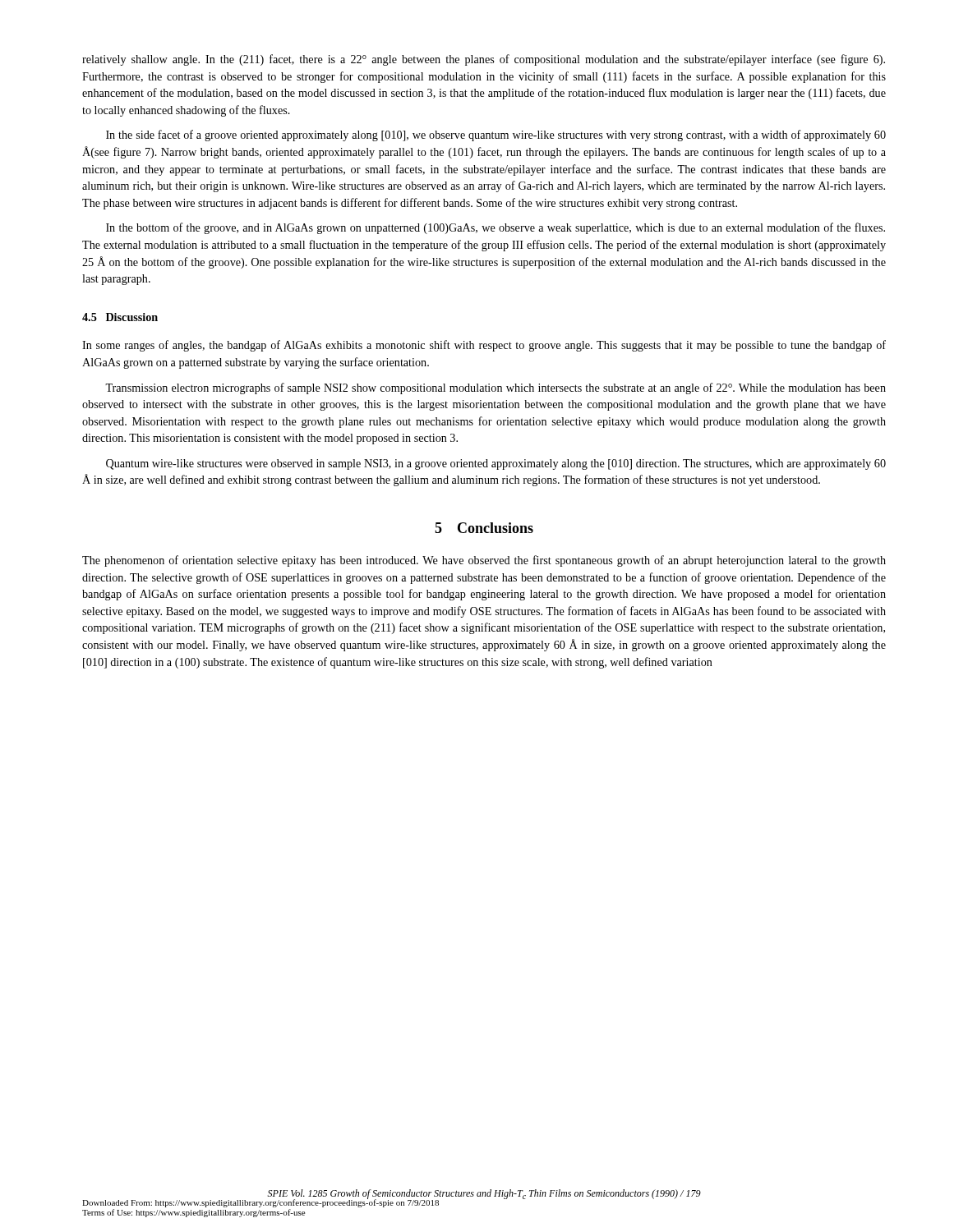The image size is (968, 1232).
Task: Click on the block starting "In the side facet"
Action: (484, 169)
